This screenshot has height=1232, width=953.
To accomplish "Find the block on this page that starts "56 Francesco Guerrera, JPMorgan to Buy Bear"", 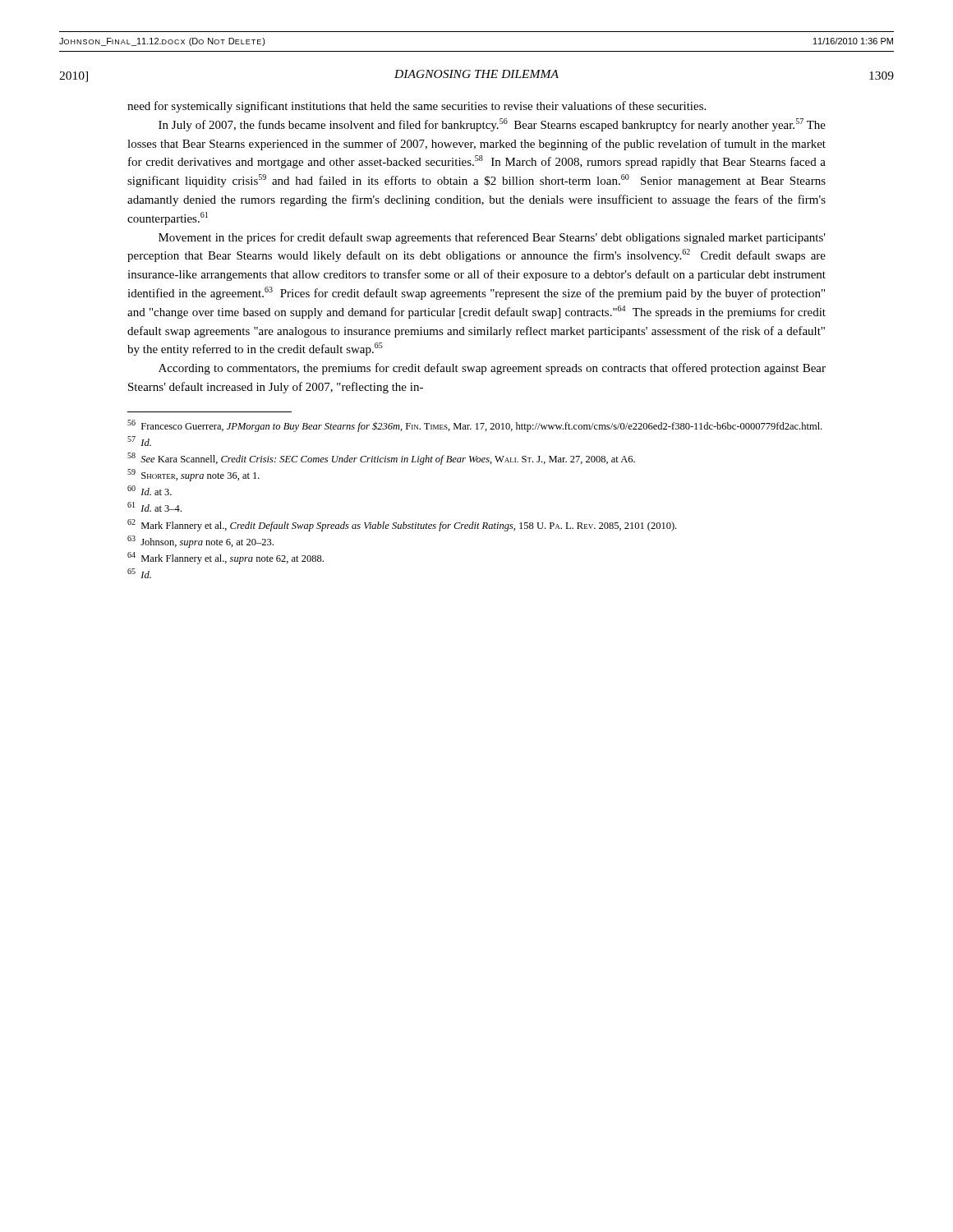I will [475, 425].
